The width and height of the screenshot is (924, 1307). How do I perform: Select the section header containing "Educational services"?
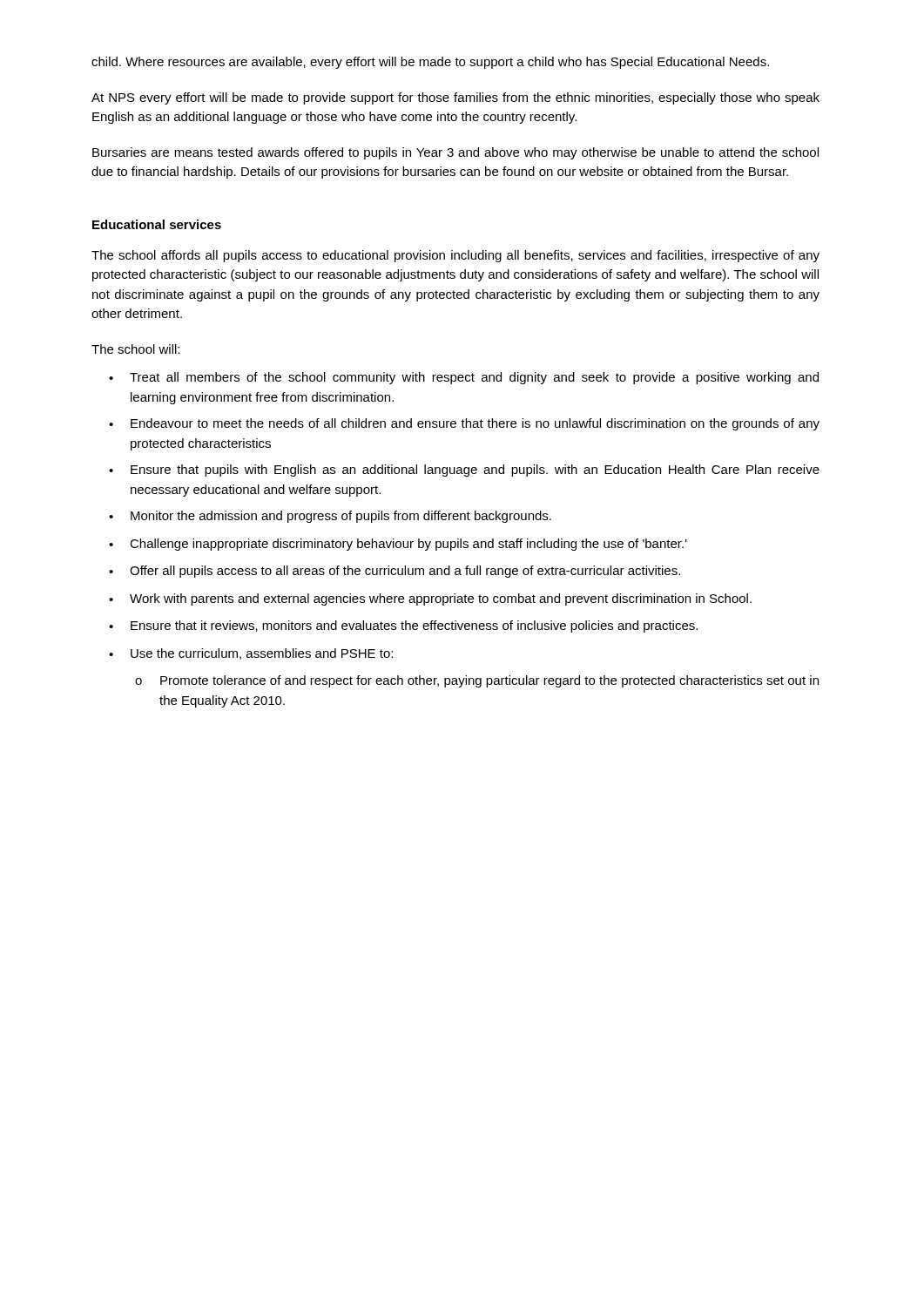coord(156,224)
